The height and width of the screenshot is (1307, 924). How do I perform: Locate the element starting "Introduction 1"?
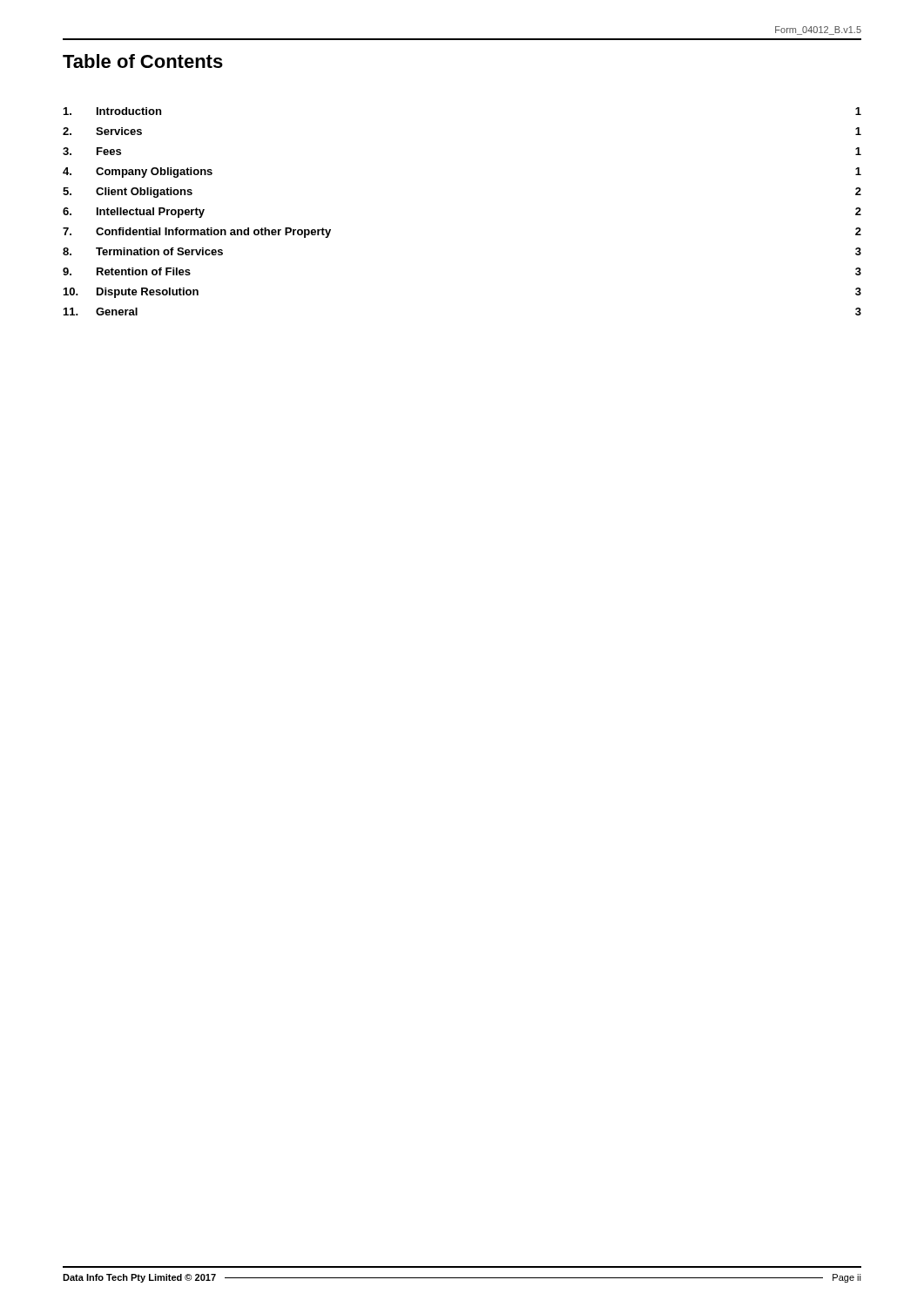click(130, 111)
